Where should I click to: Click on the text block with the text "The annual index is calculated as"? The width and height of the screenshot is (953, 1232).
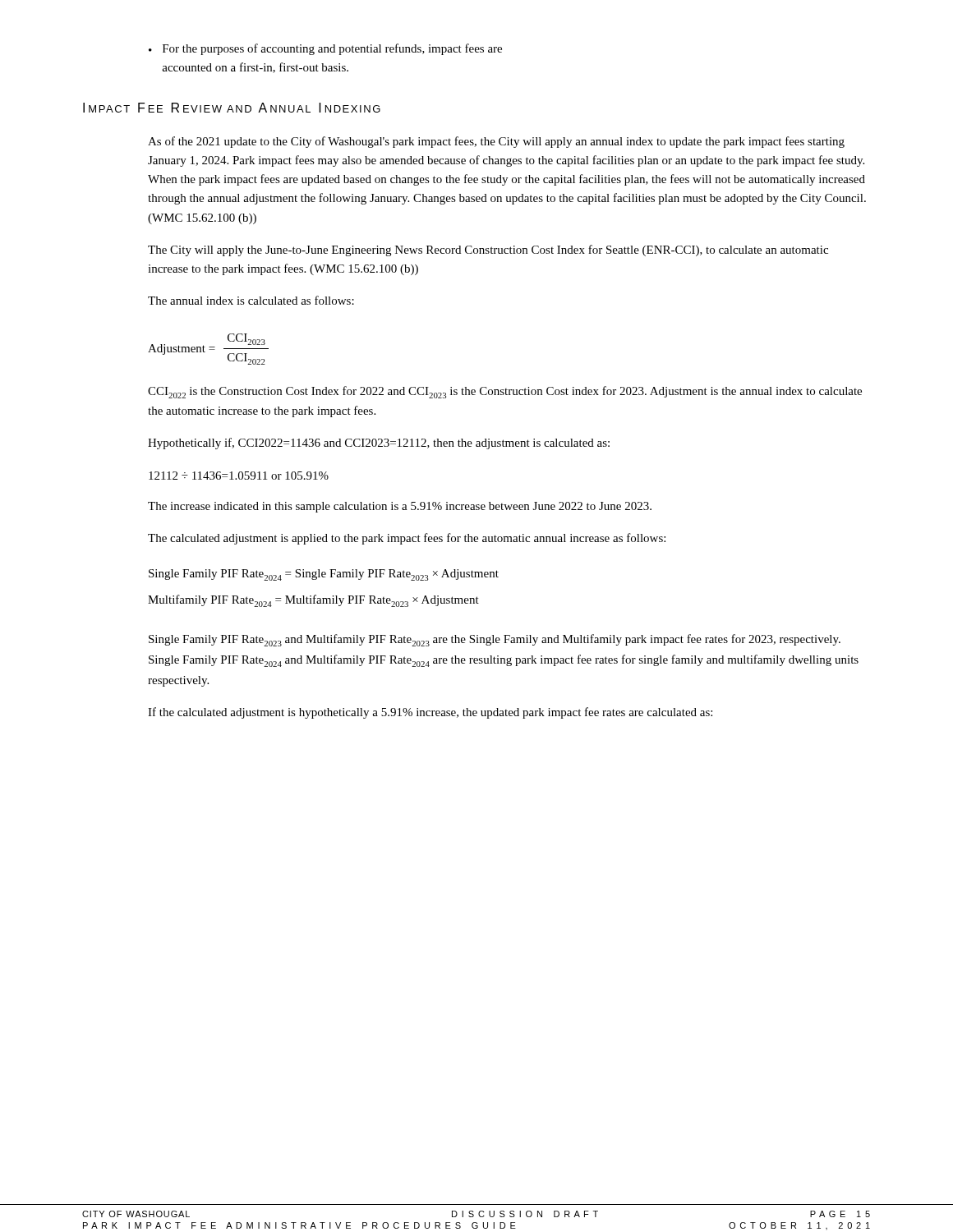click(251, 301)
